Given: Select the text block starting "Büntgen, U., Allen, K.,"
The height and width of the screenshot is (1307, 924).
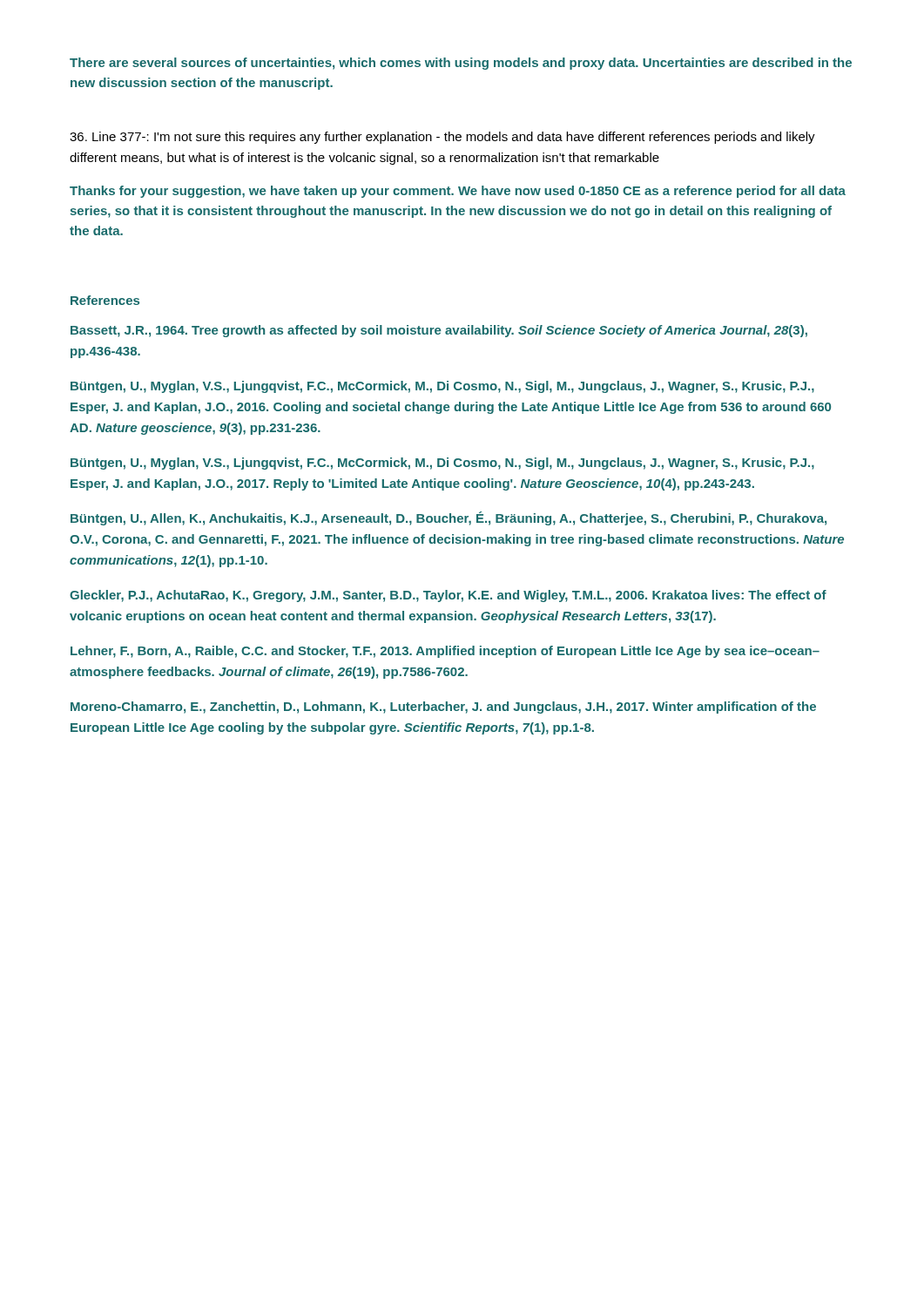Looking at the screenshot, I should point(462,540).
